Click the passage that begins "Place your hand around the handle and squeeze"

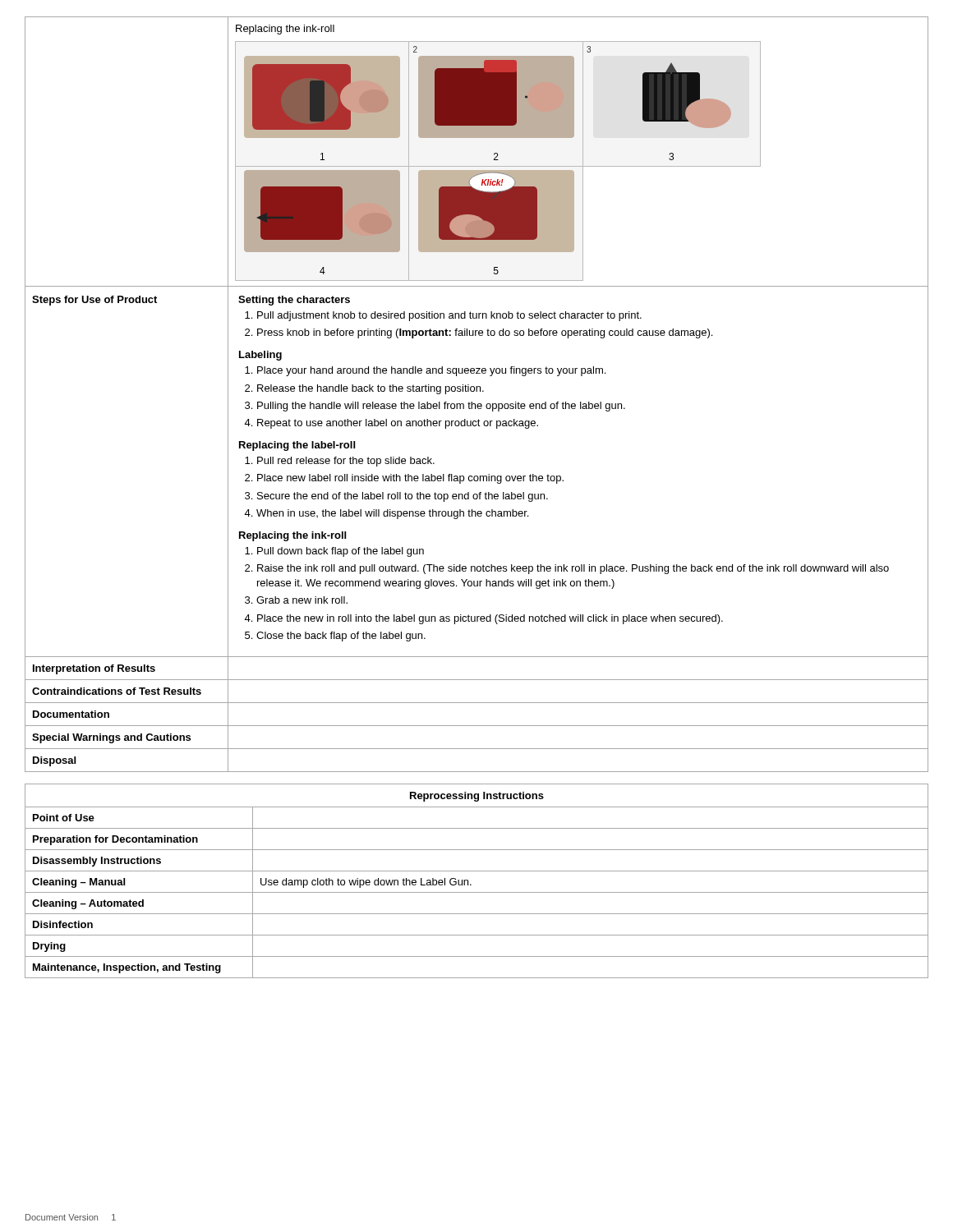tap(432, 370)
